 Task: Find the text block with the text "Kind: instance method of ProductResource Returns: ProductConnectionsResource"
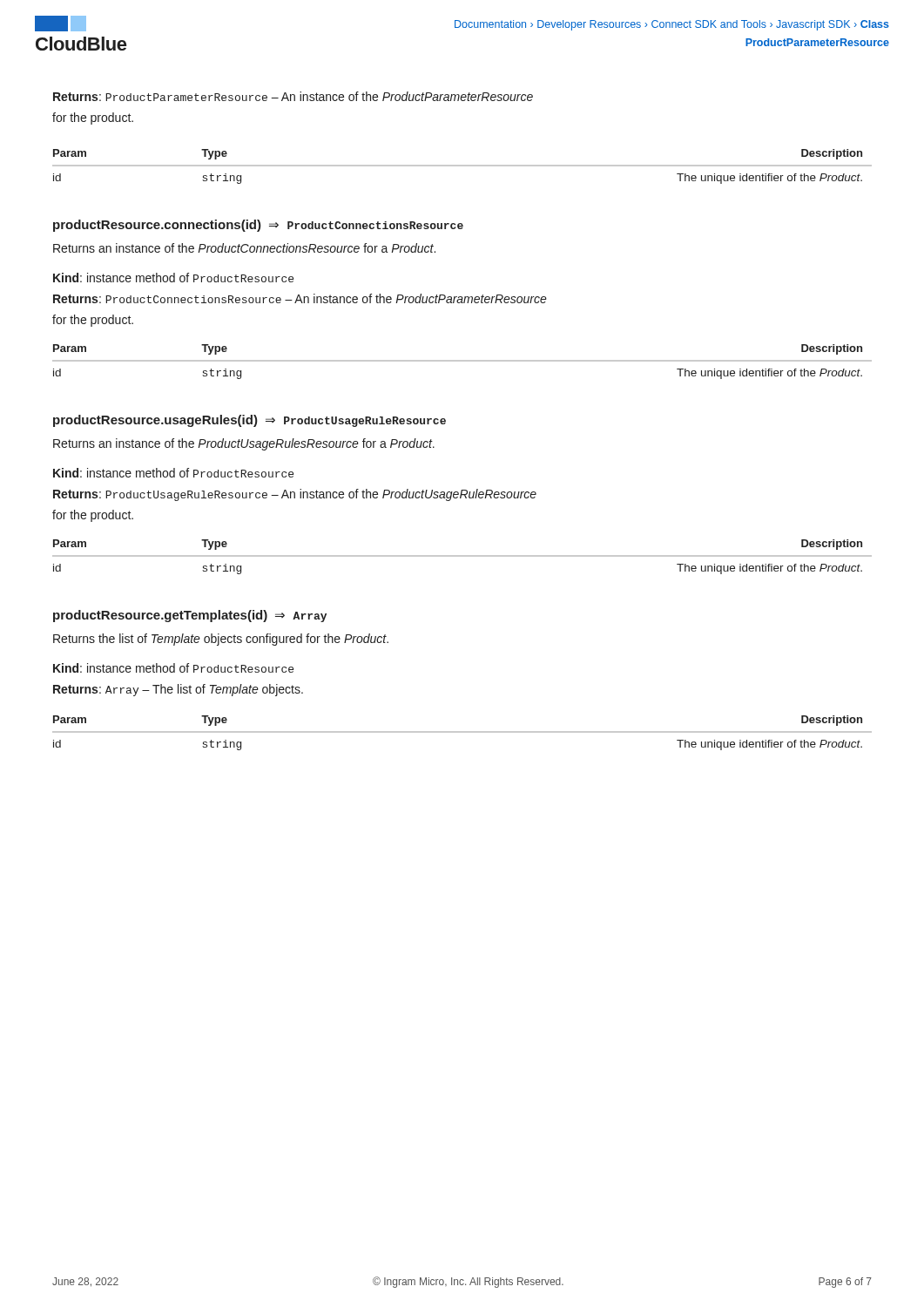300,299
